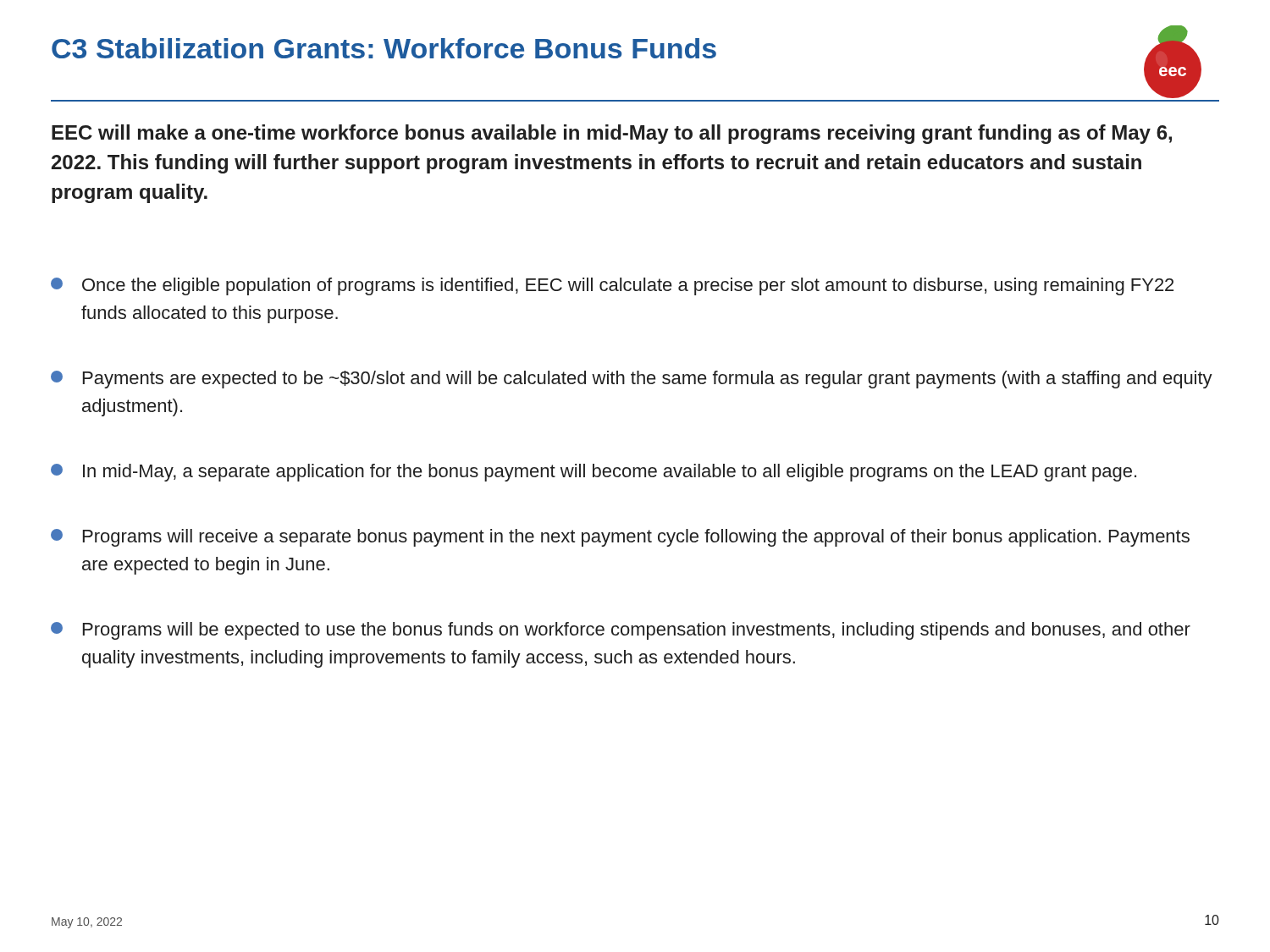Select the logo
The image size is (1270, 952).
click(x=1173, y=63)
